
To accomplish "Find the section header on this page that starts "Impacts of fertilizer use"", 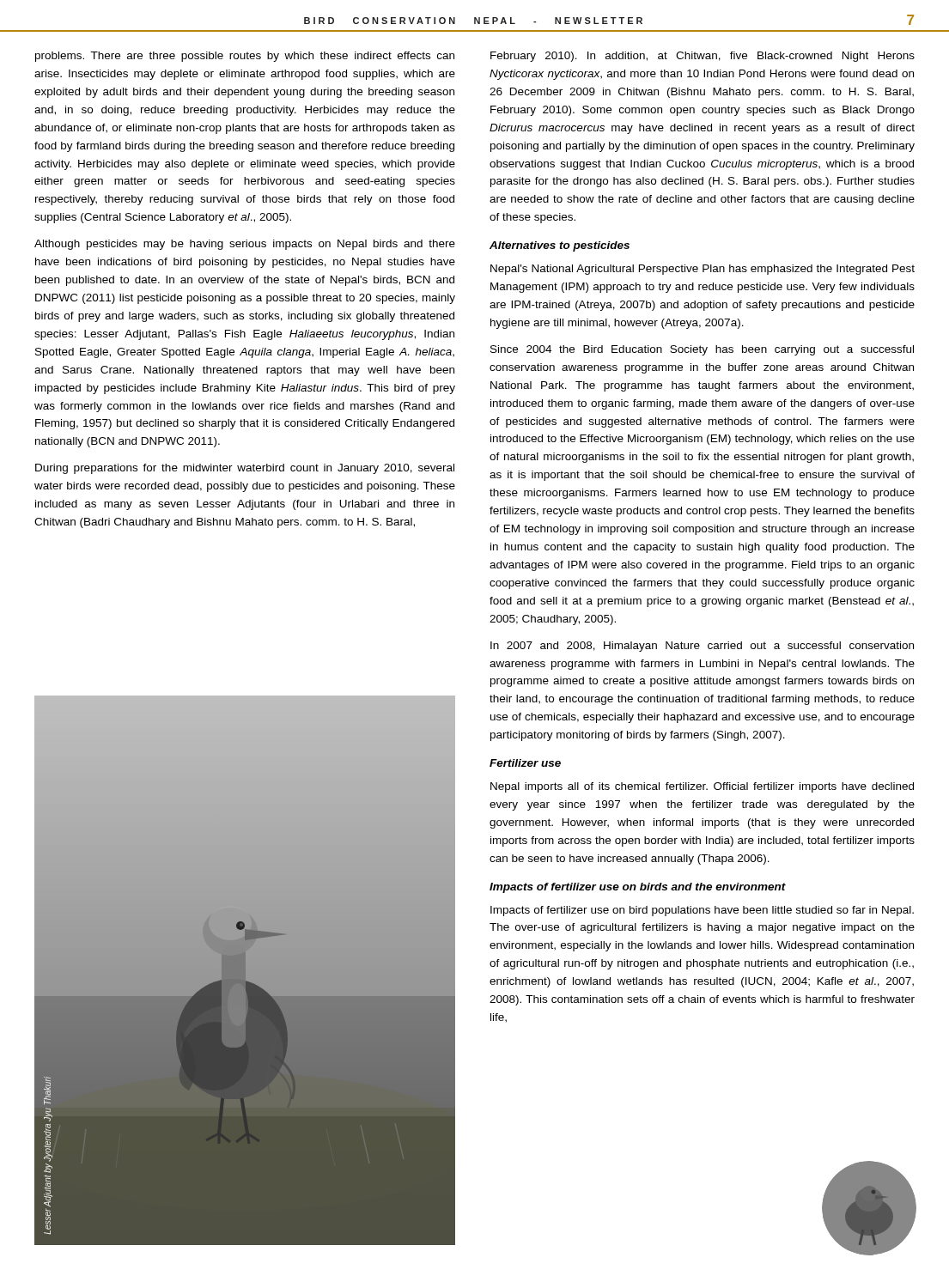I will point(702,887).
